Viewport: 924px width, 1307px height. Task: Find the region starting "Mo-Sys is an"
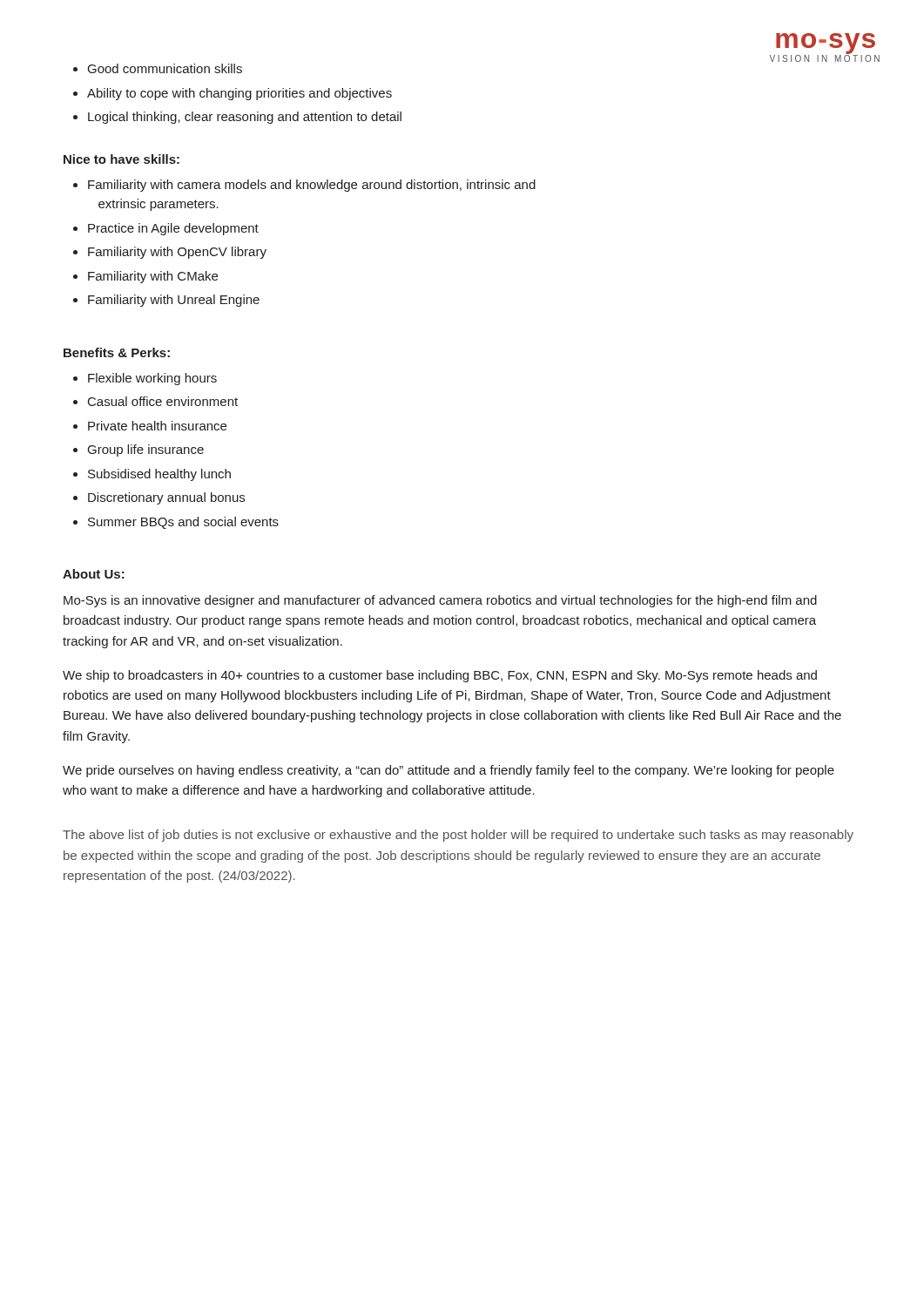440,620
